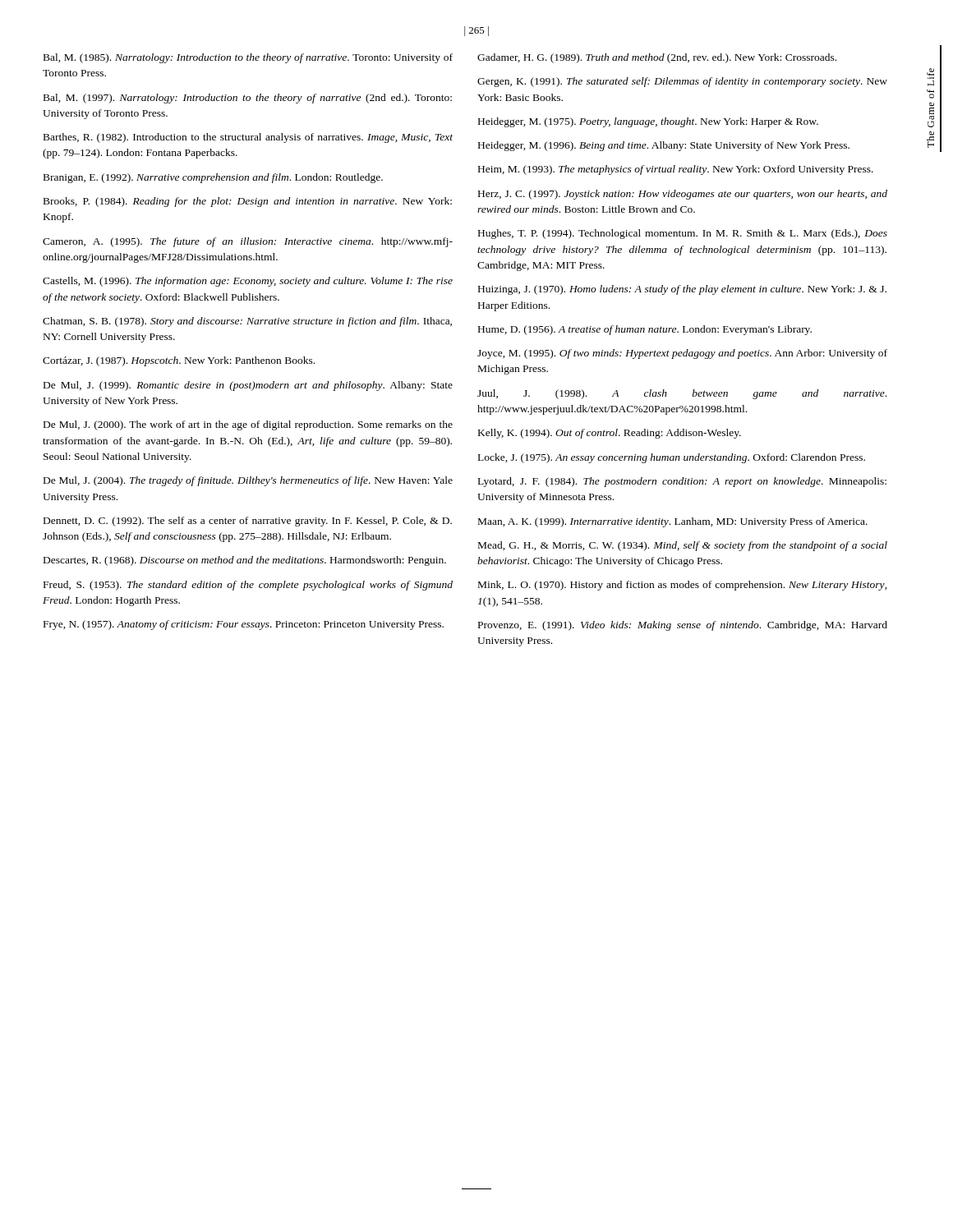Locate the block of text that opens with "Chatman, S. B. (1978). Story"
Viewport: 953px width, 1232px height.
click(x=248, y=329)
